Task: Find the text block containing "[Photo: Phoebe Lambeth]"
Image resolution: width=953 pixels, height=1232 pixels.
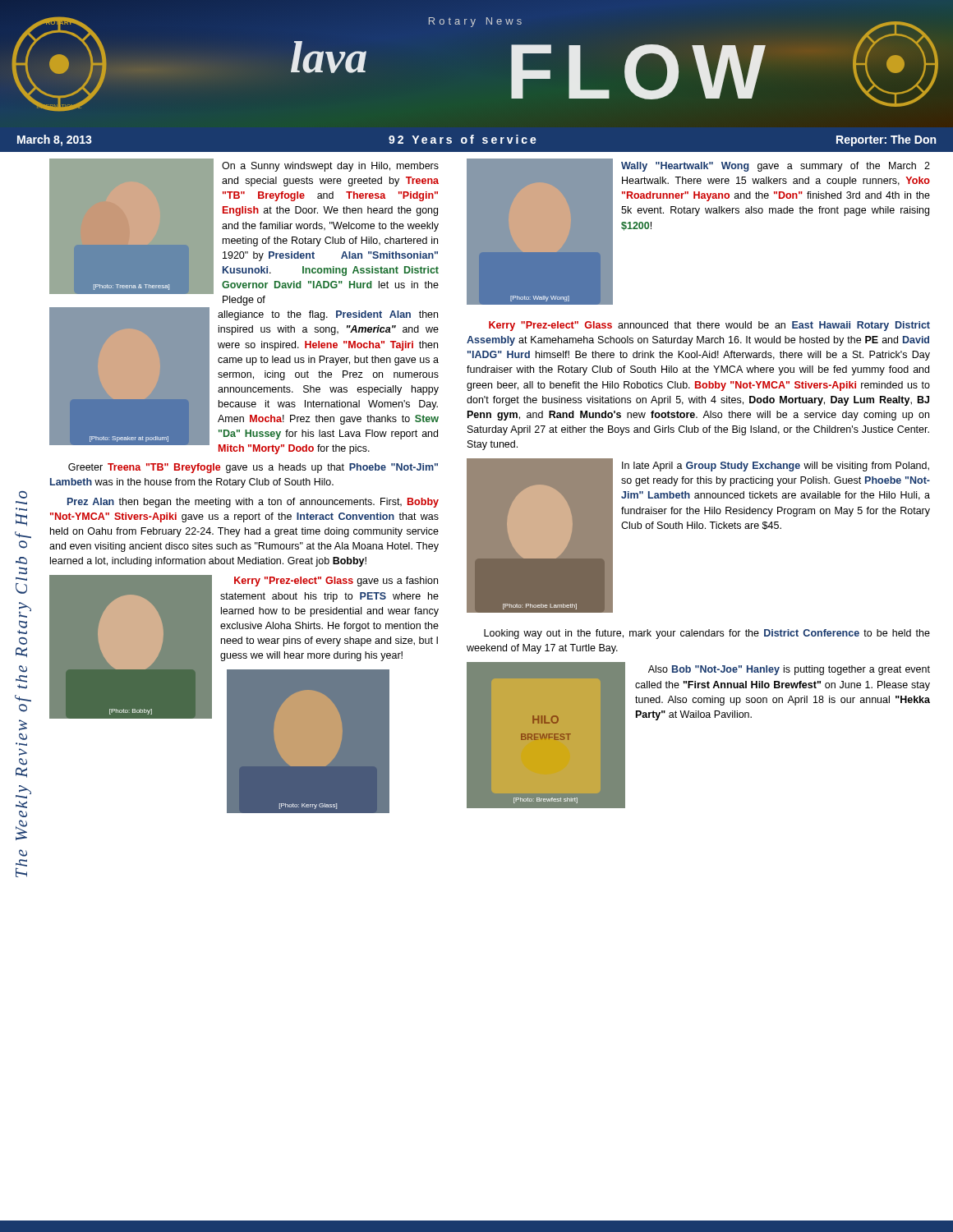Action: click(698, 536)
